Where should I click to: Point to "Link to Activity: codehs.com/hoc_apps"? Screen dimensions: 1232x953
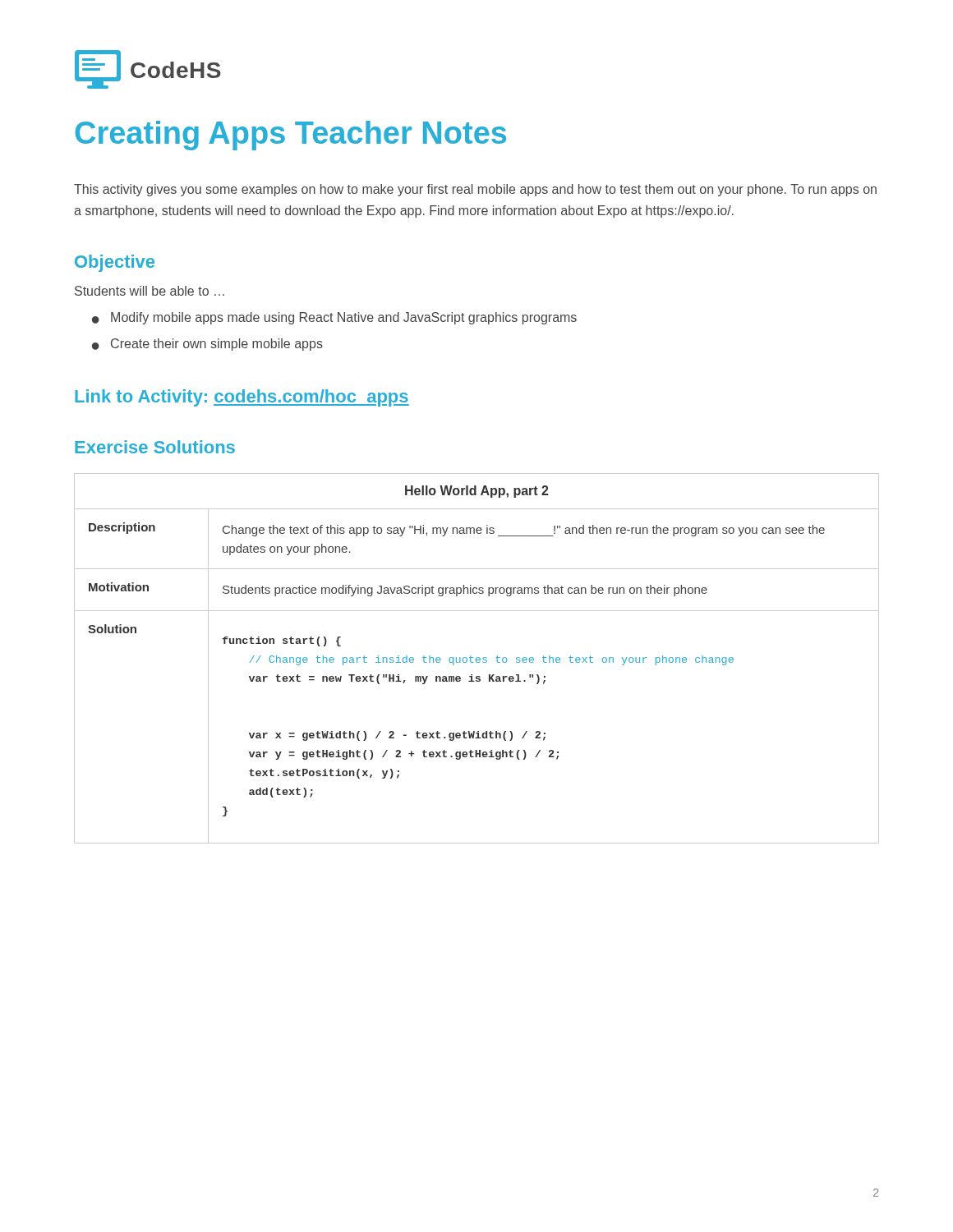[x=241, y=396]
